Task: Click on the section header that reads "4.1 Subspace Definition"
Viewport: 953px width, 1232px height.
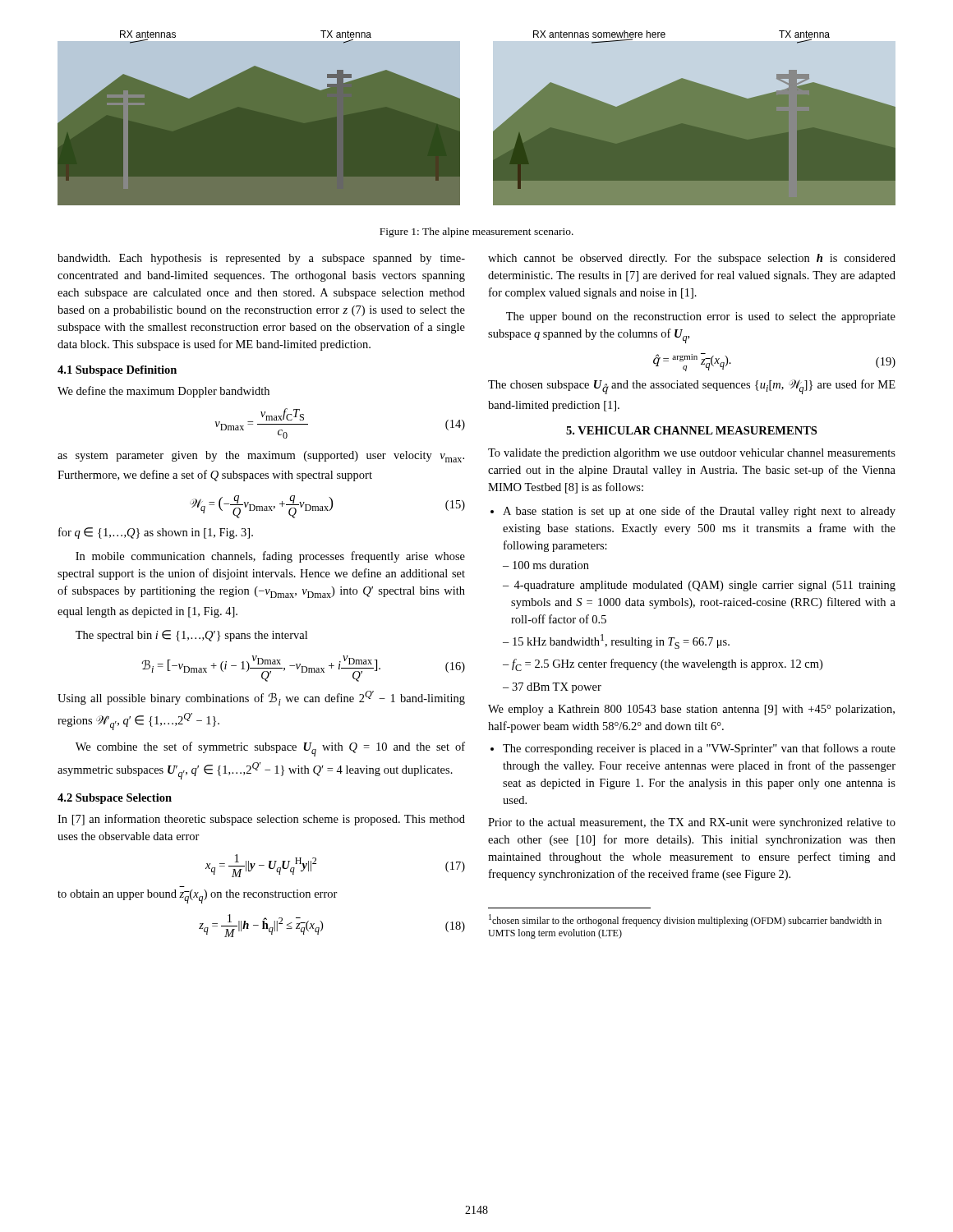Action: [x=117, y=371]
